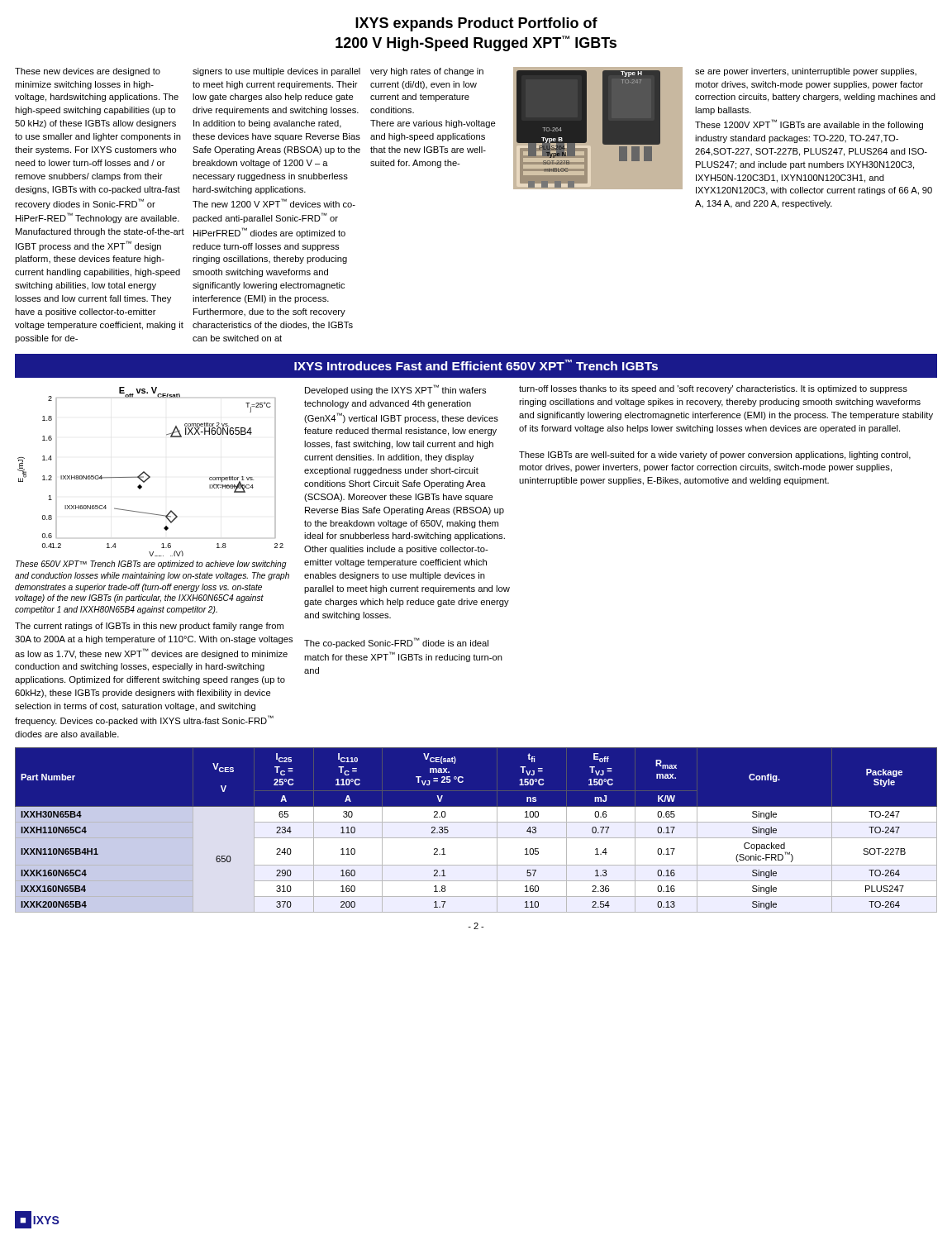The height and width of the screenshot is (1240, 952).
Task: Select the caption
Action: 152,587
